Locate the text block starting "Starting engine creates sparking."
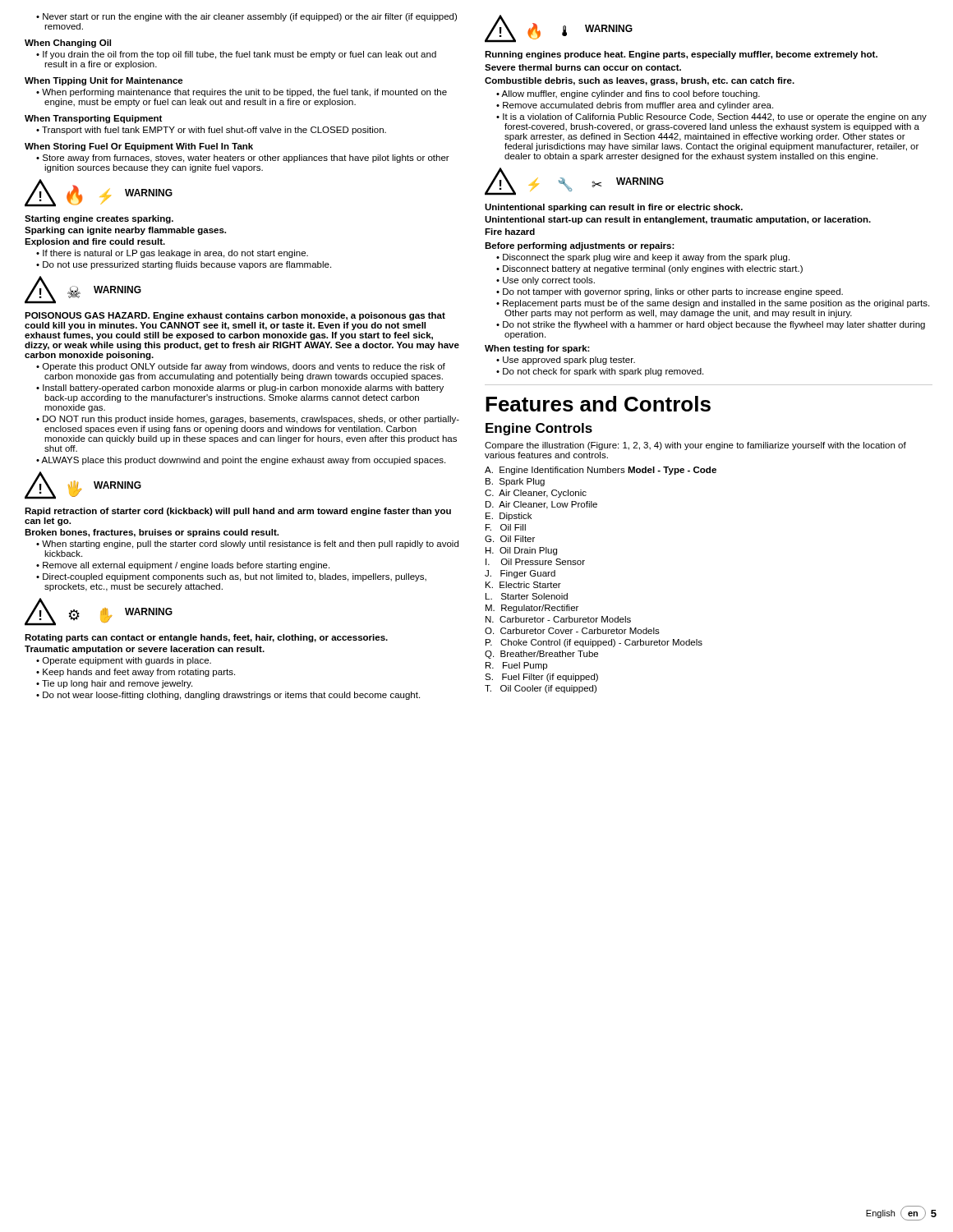This screenshot has height=1232, width=953. 99,218
